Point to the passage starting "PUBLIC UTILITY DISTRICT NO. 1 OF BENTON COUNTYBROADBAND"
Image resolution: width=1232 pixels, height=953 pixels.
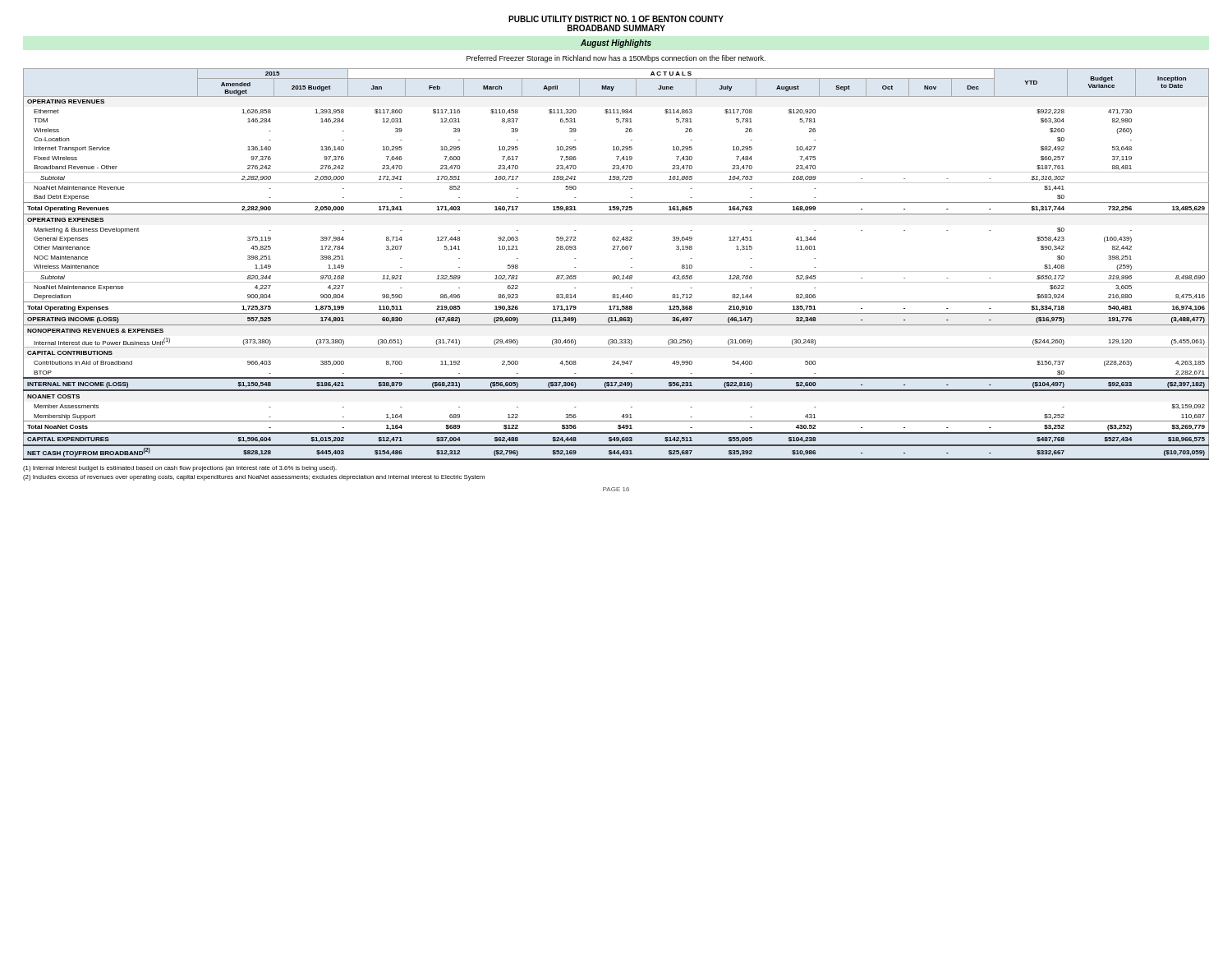coord(616,24)
